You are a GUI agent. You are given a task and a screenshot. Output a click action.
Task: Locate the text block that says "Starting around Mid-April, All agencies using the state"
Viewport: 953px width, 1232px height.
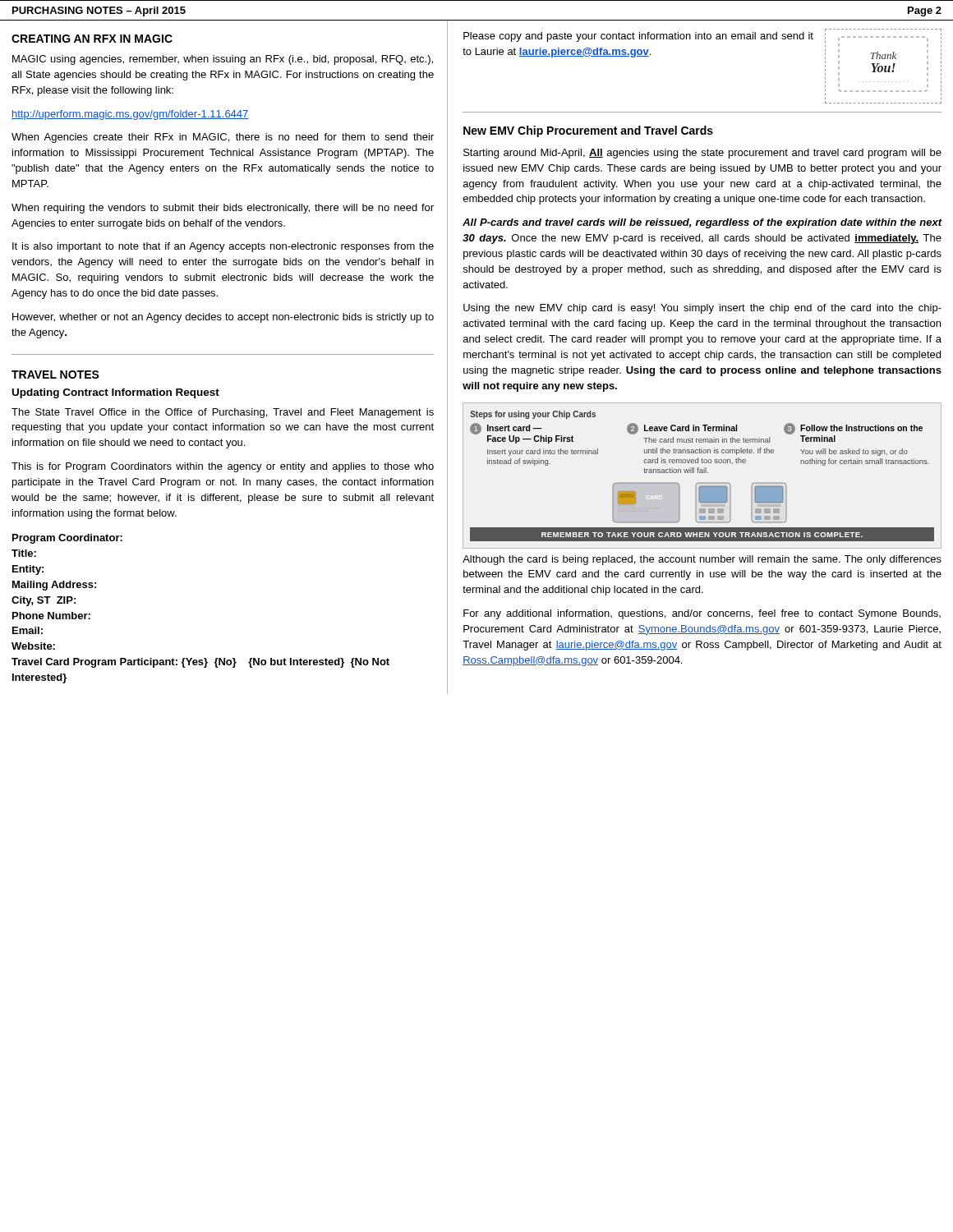tap(702, 176)
